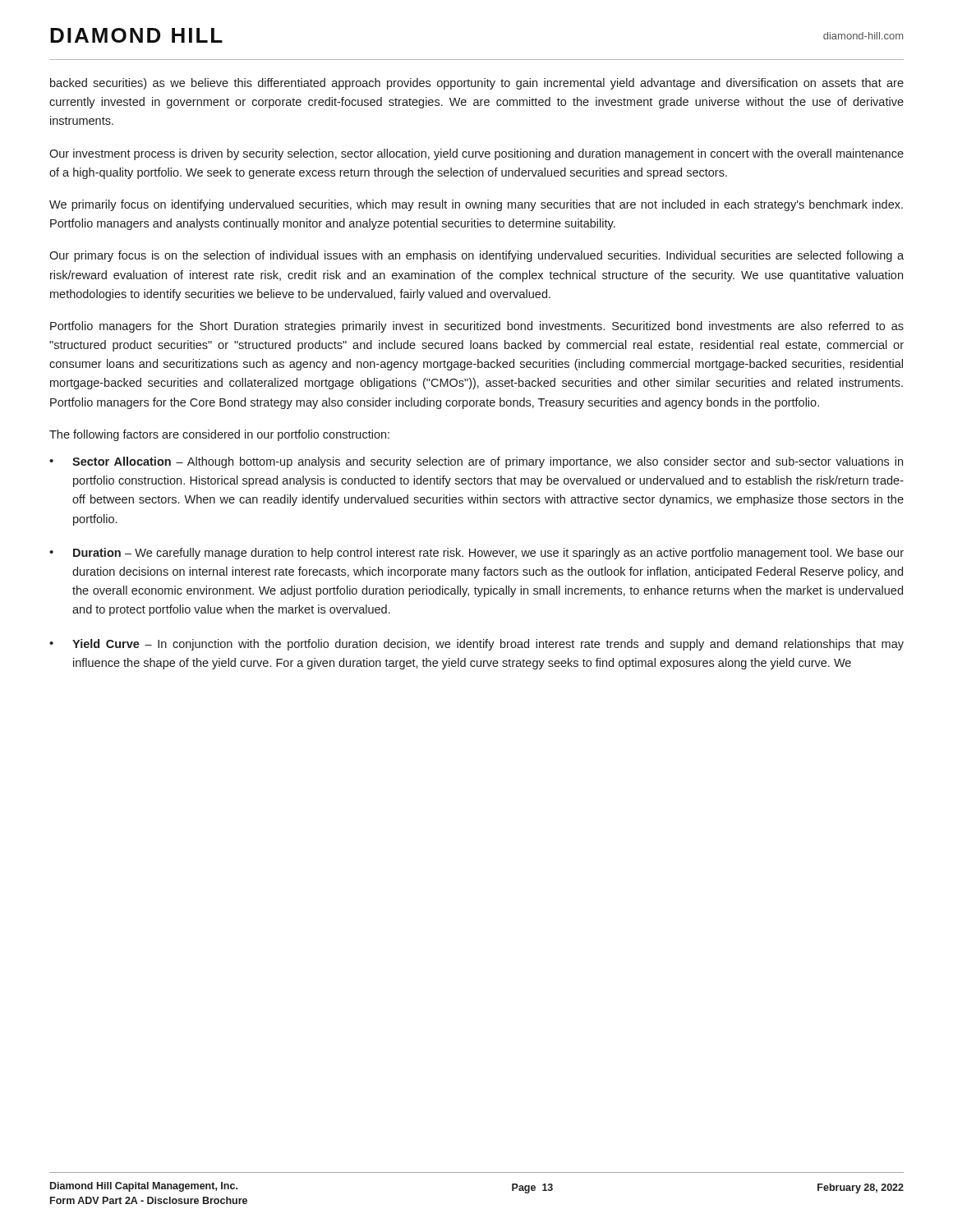The height and width of the screenshot is (1232, 953).
Task: Click on the block starting "The following factors are considered in our portfolio"
Action: point(220,434)
